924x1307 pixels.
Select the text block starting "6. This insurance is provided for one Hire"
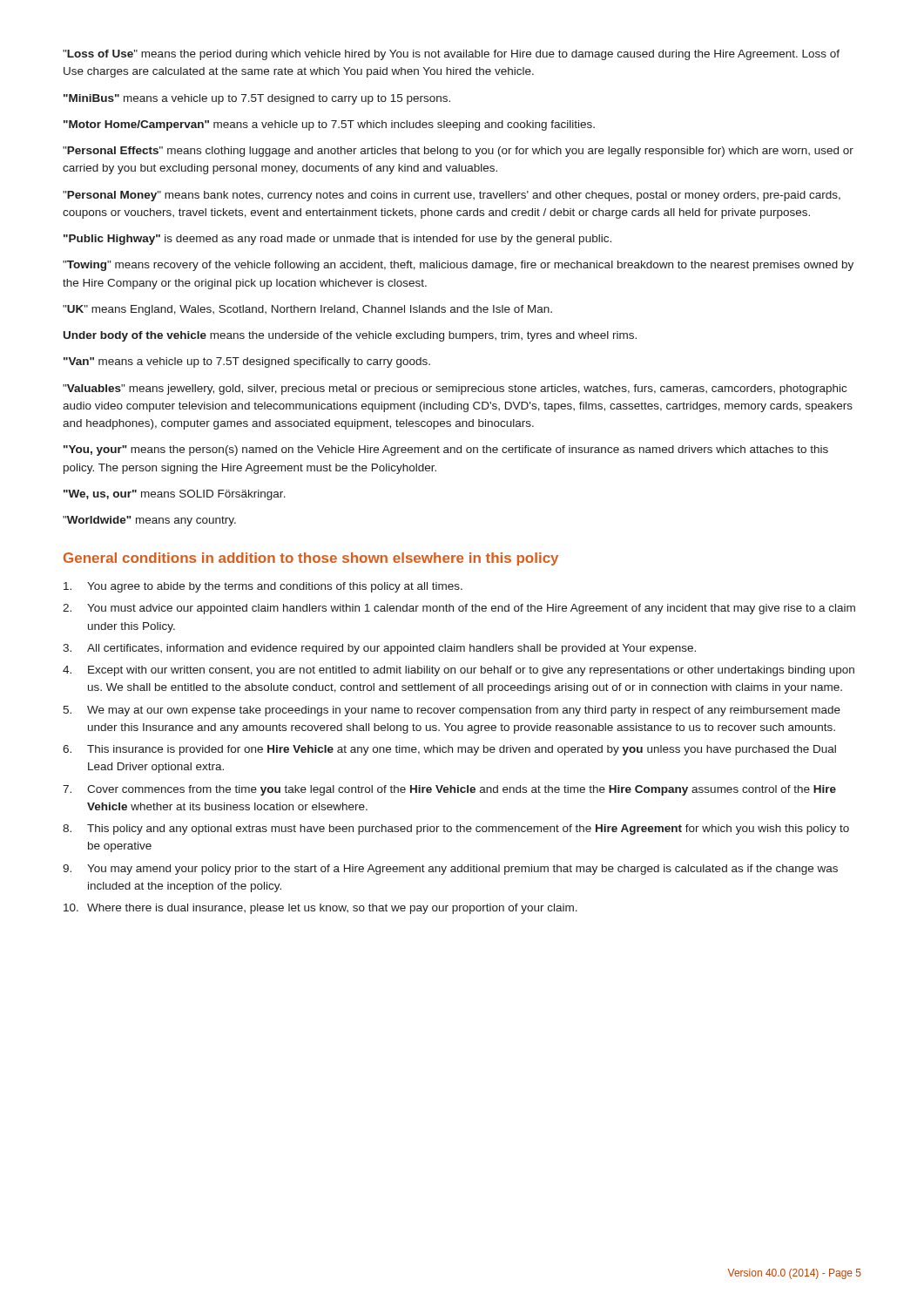click(462, 758)
